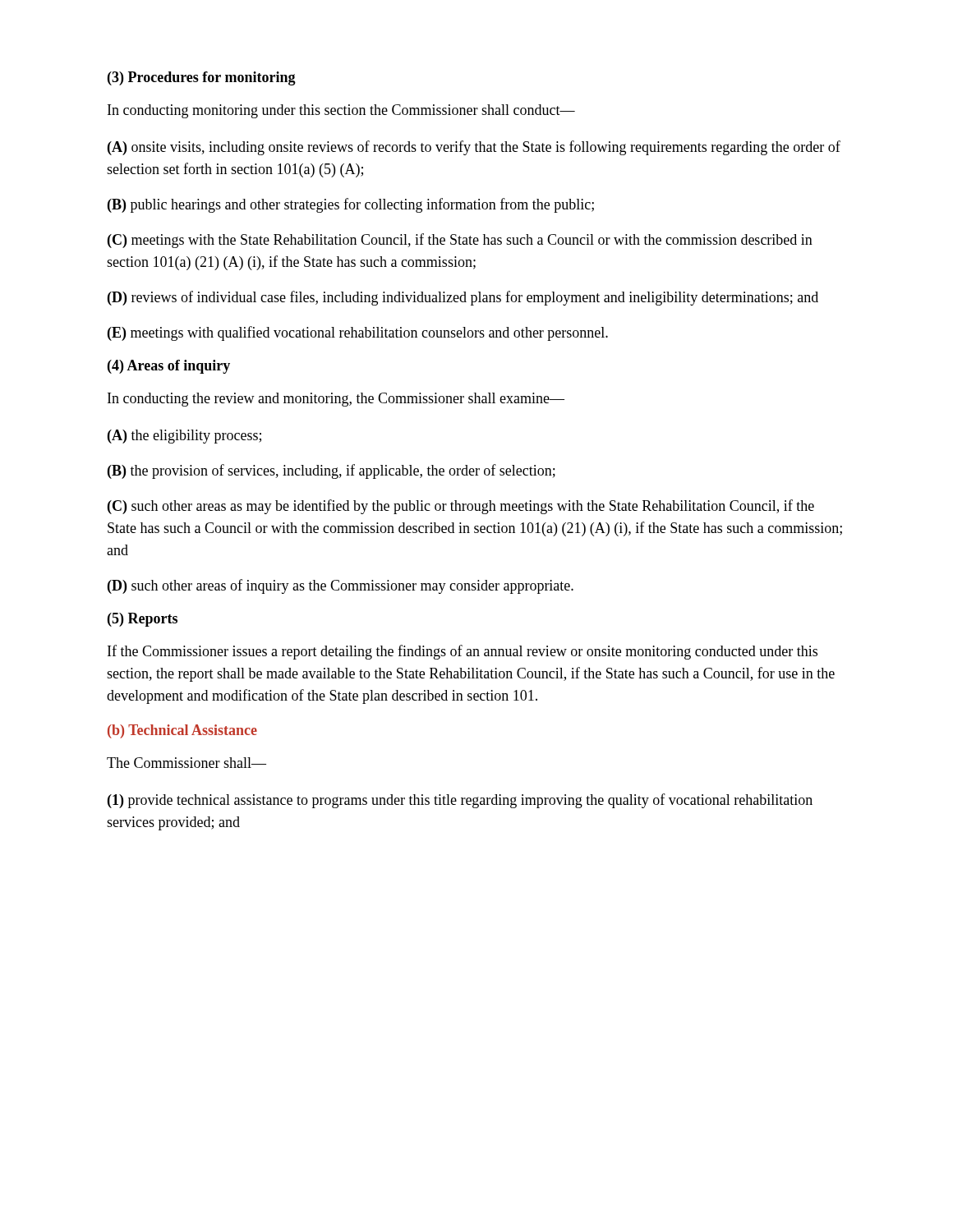Select the section header that reads "(5) Reports"

coord(142,618)
